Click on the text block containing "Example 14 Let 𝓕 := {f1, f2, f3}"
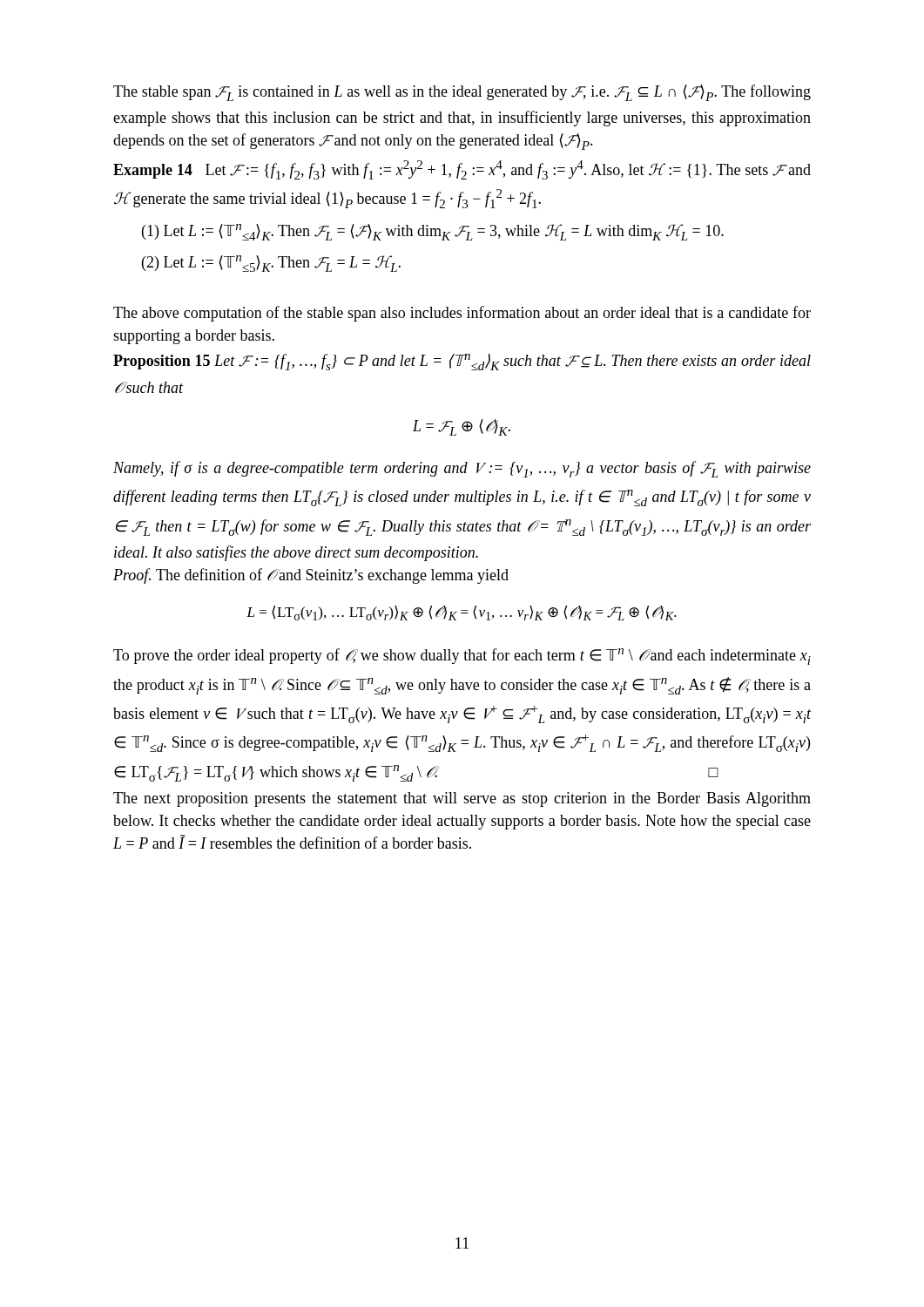 pos(462,184)
